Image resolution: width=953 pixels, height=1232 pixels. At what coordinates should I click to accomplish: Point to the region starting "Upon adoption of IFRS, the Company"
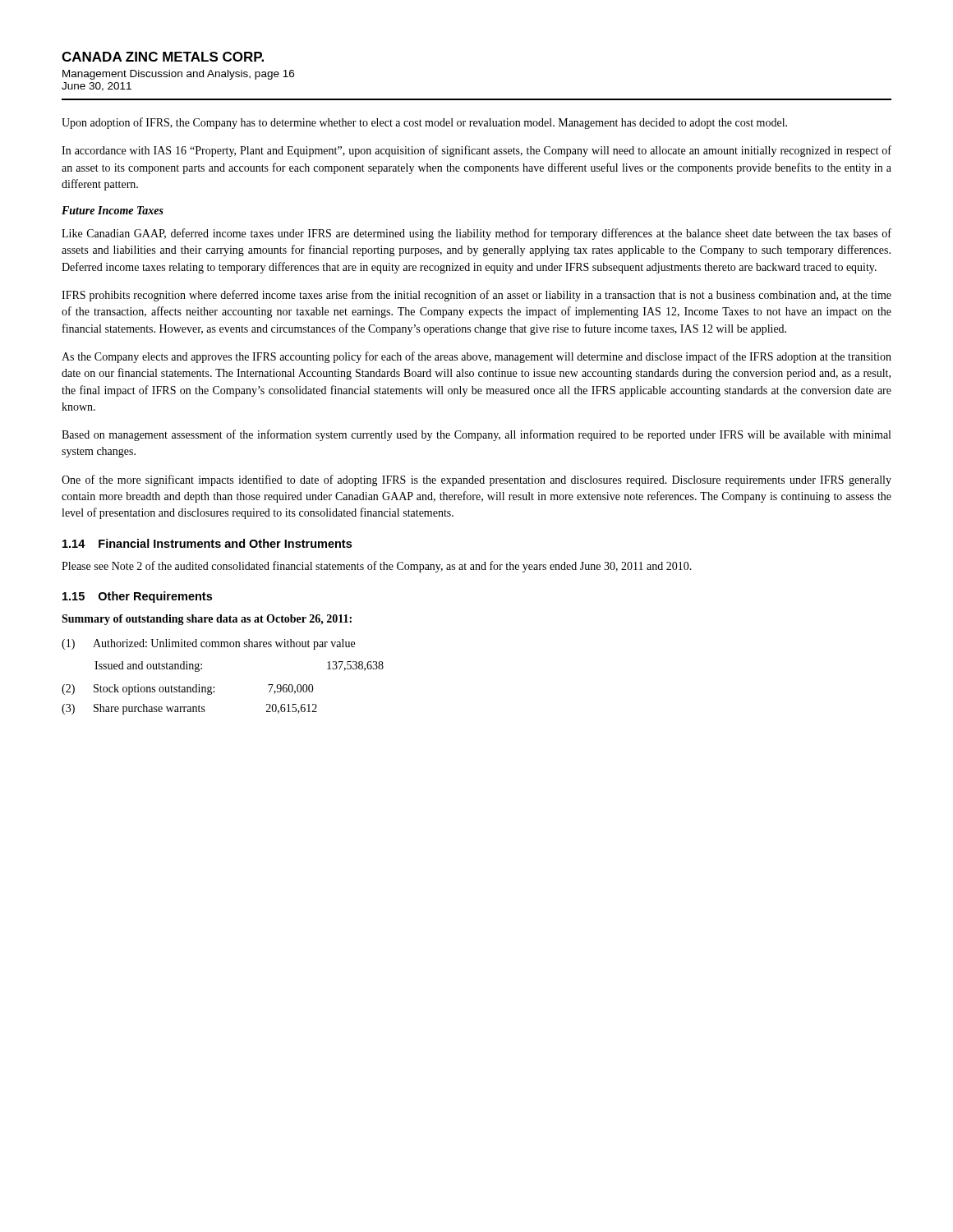[x=425, y=123]
